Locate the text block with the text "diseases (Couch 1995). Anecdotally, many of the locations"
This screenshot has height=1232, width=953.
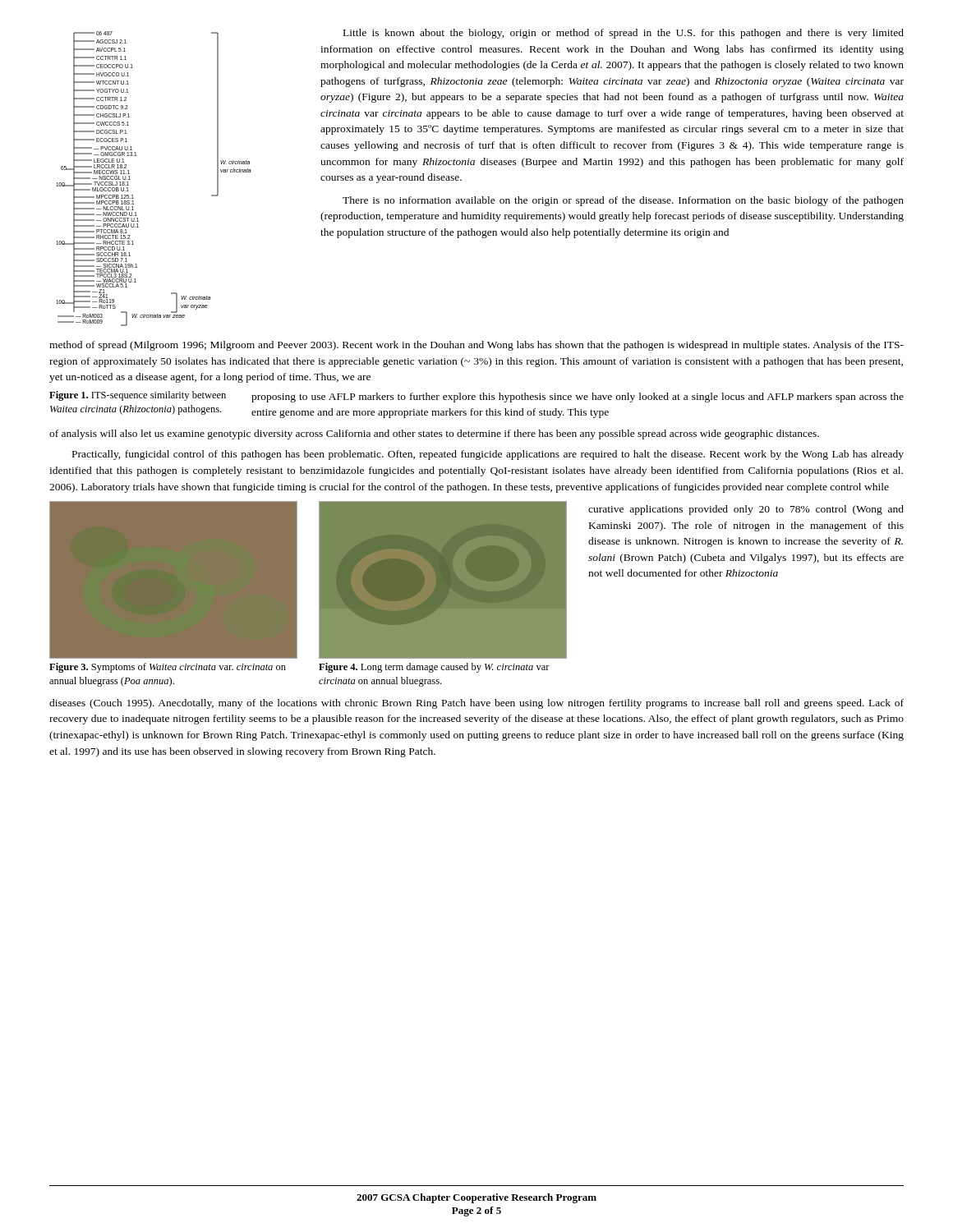[x=476, y=727]
